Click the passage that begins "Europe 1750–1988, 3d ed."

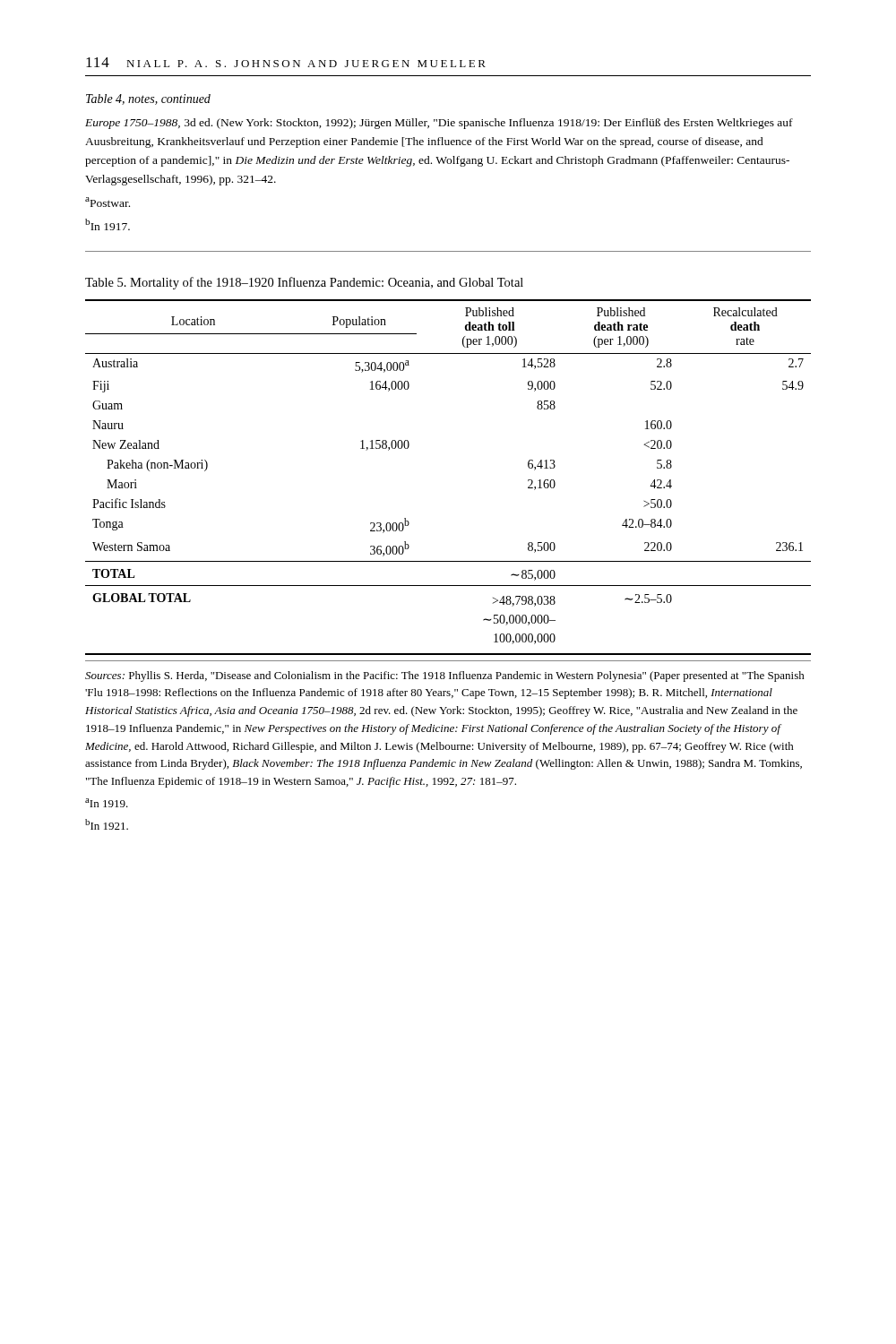(448, 175)
